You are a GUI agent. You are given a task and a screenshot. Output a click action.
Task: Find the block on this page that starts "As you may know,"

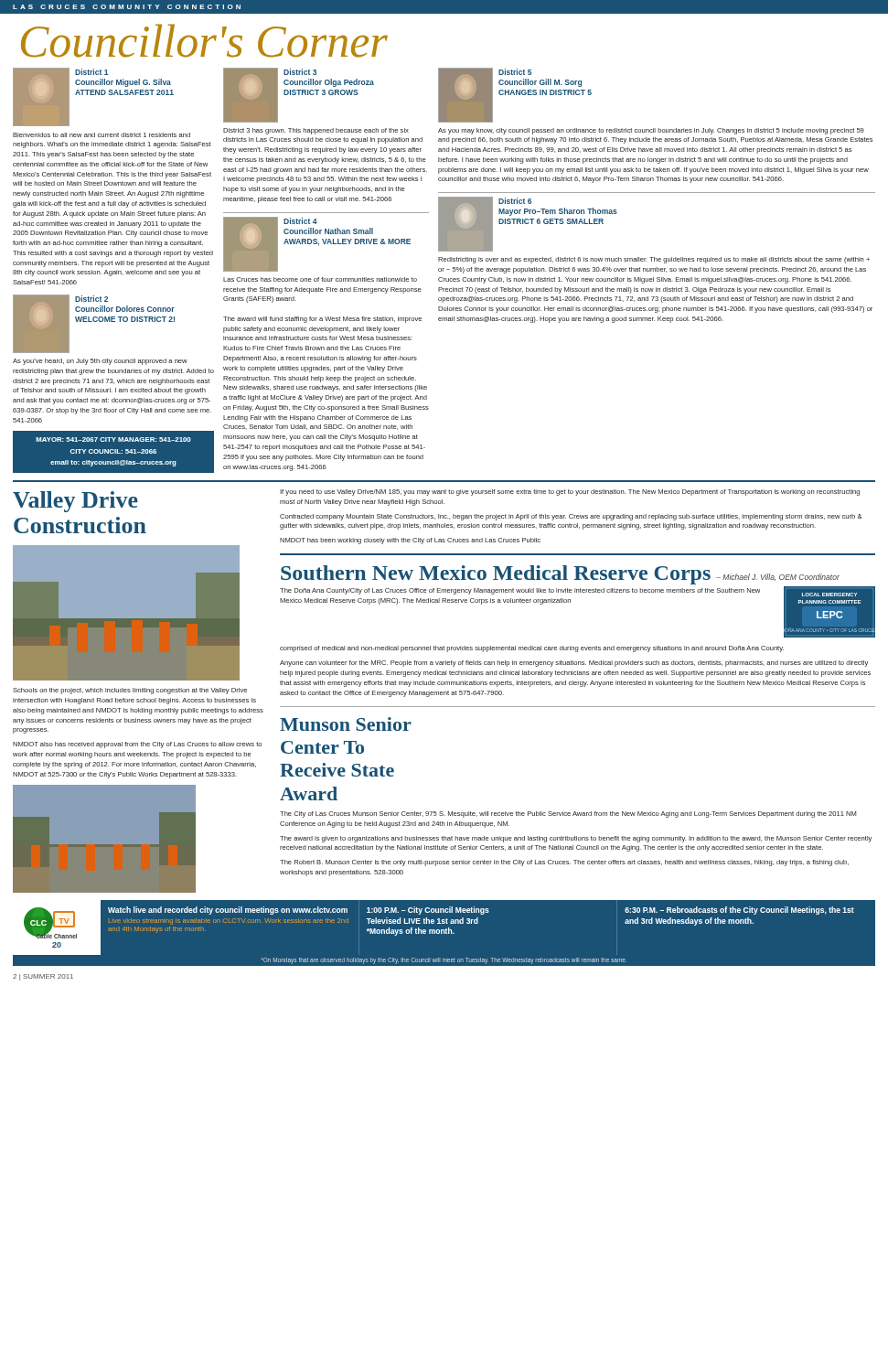coord(656,155)
